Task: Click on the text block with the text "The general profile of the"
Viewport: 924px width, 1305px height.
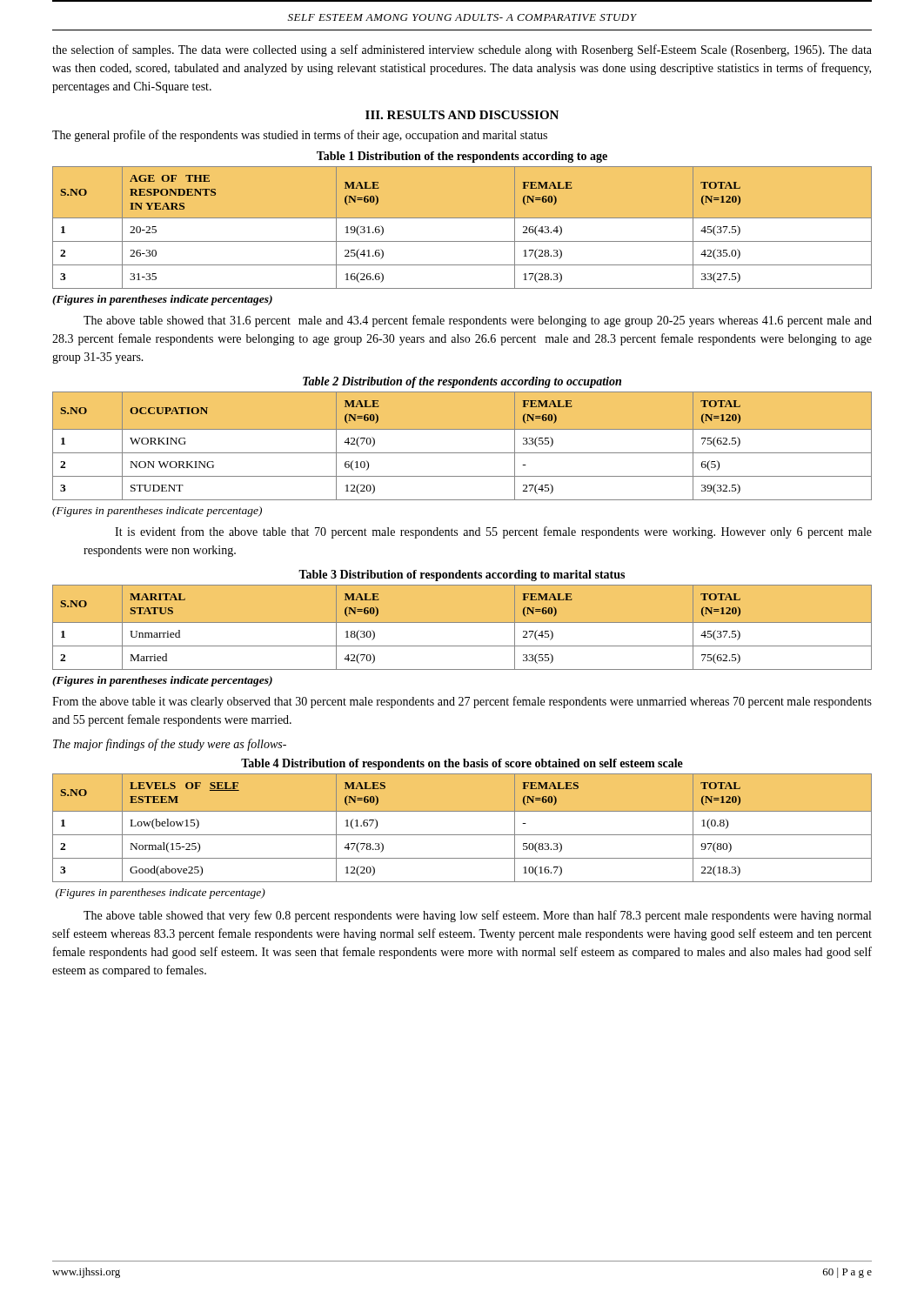Action: tap(300, 135)
